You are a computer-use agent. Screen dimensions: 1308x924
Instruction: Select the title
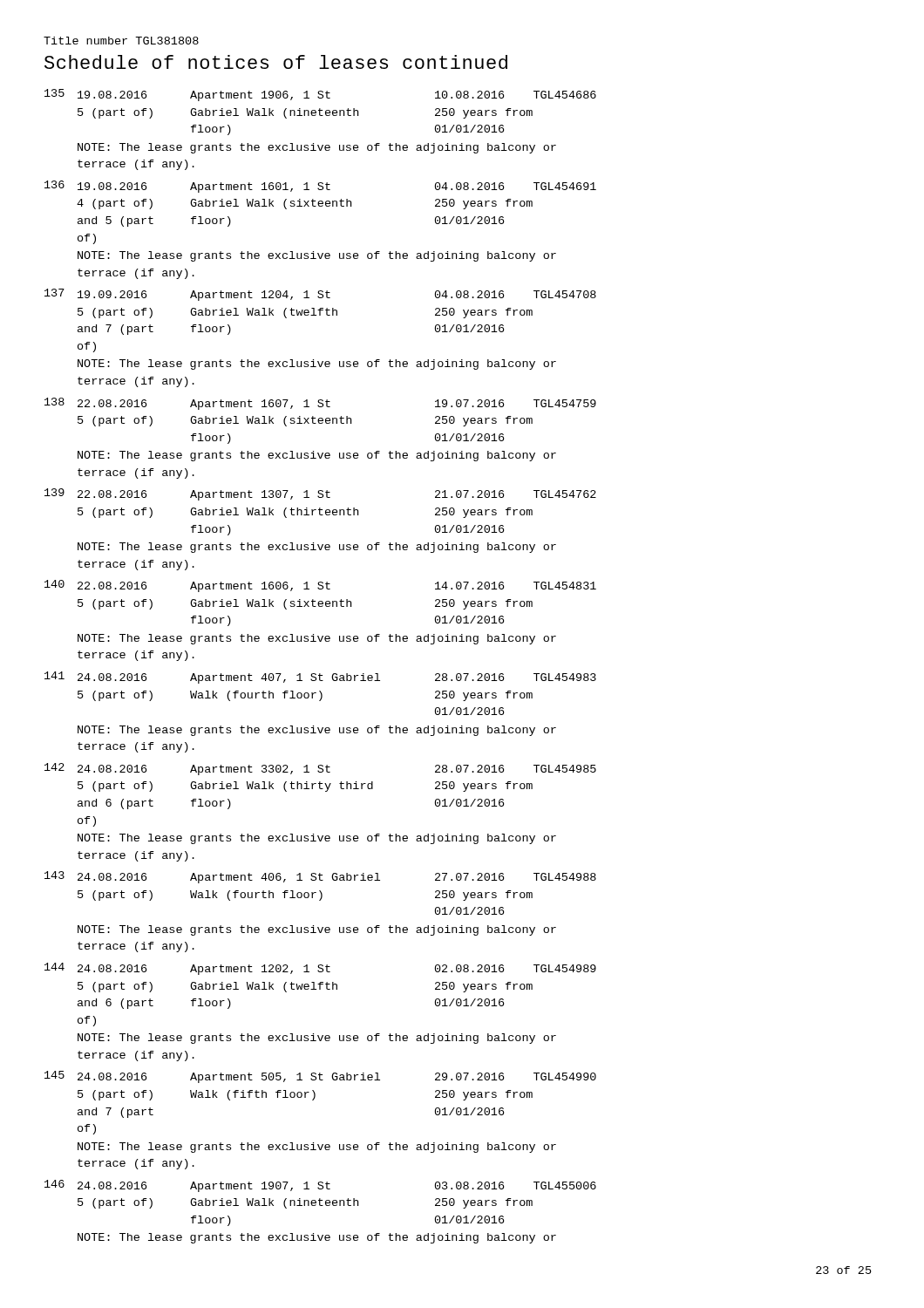(x=277, y=64)
